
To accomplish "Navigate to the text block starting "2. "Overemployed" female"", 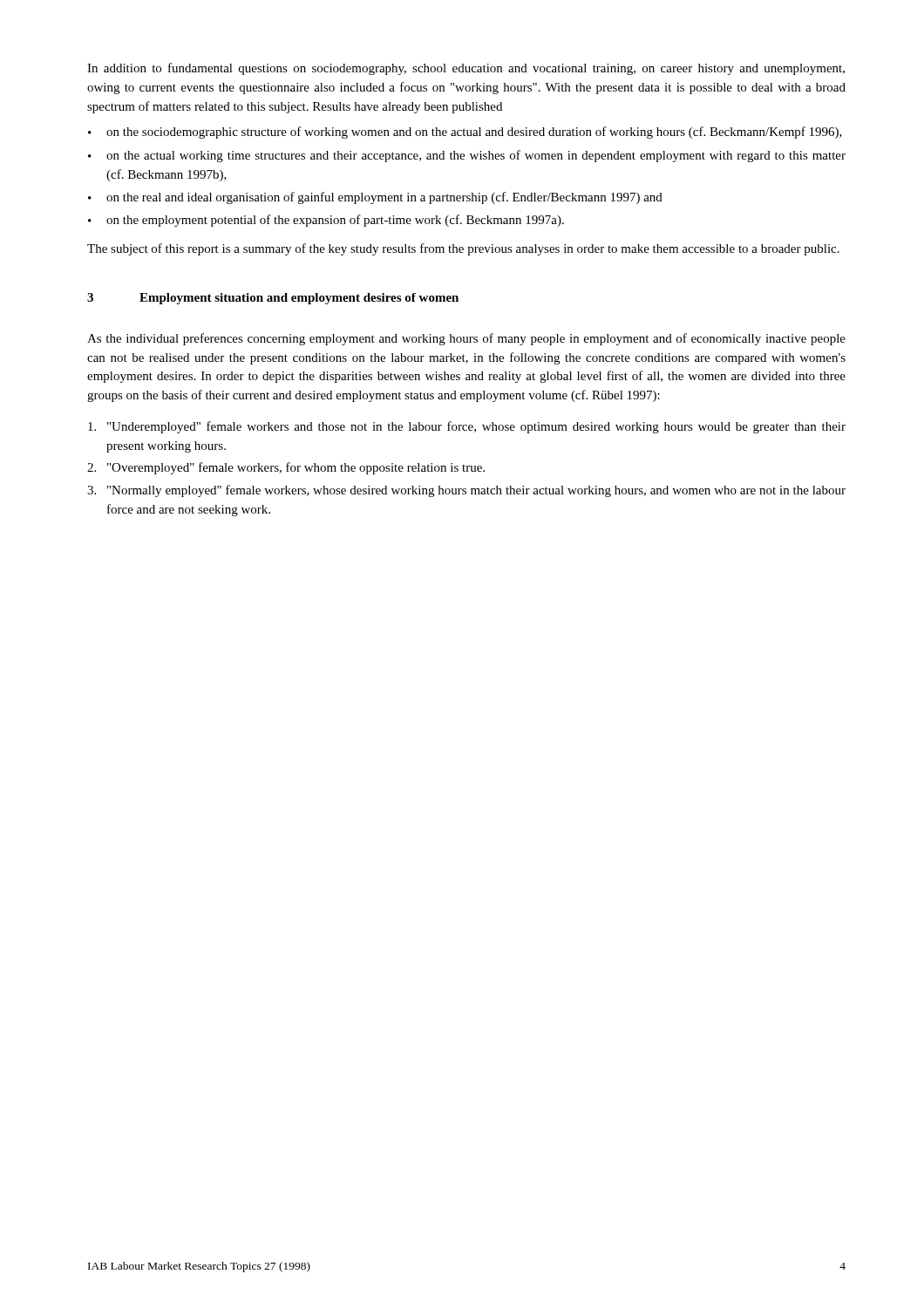I will tap(466, 468).
